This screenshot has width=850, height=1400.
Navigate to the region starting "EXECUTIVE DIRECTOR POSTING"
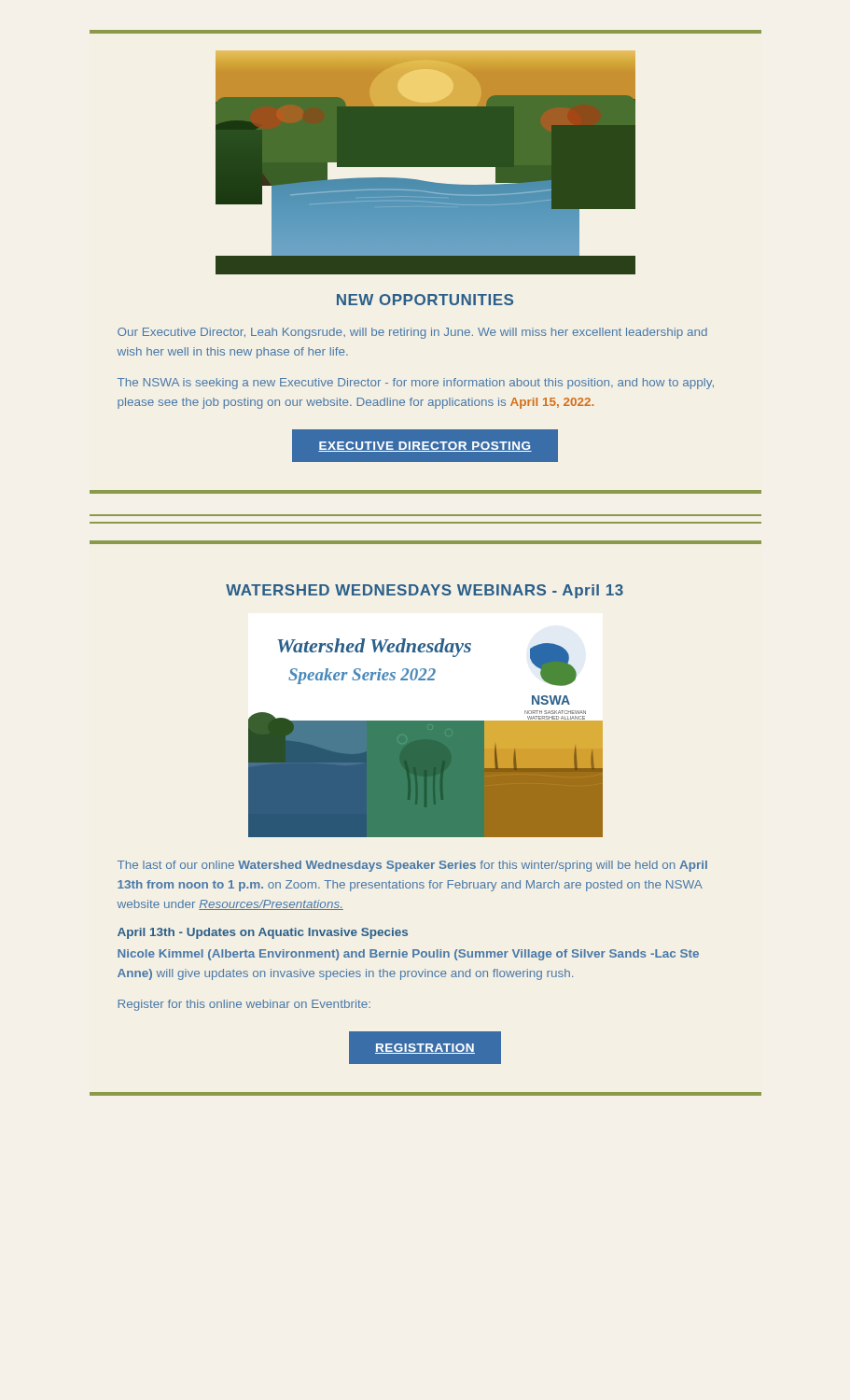425,445
